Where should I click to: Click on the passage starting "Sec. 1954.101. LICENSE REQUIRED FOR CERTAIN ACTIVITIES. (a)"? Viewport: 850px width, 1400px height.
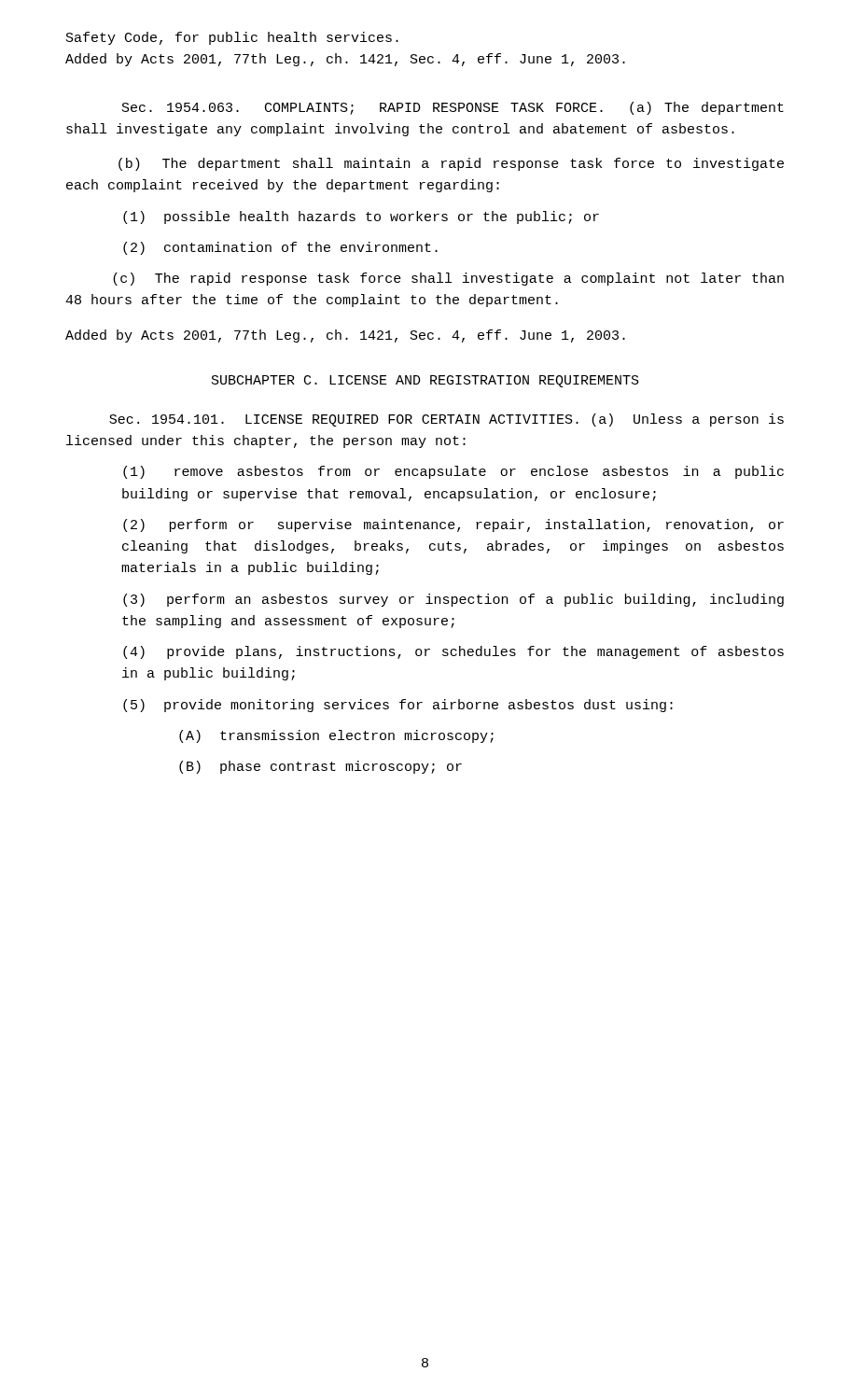pyautogui.click(x=425, y=431)
